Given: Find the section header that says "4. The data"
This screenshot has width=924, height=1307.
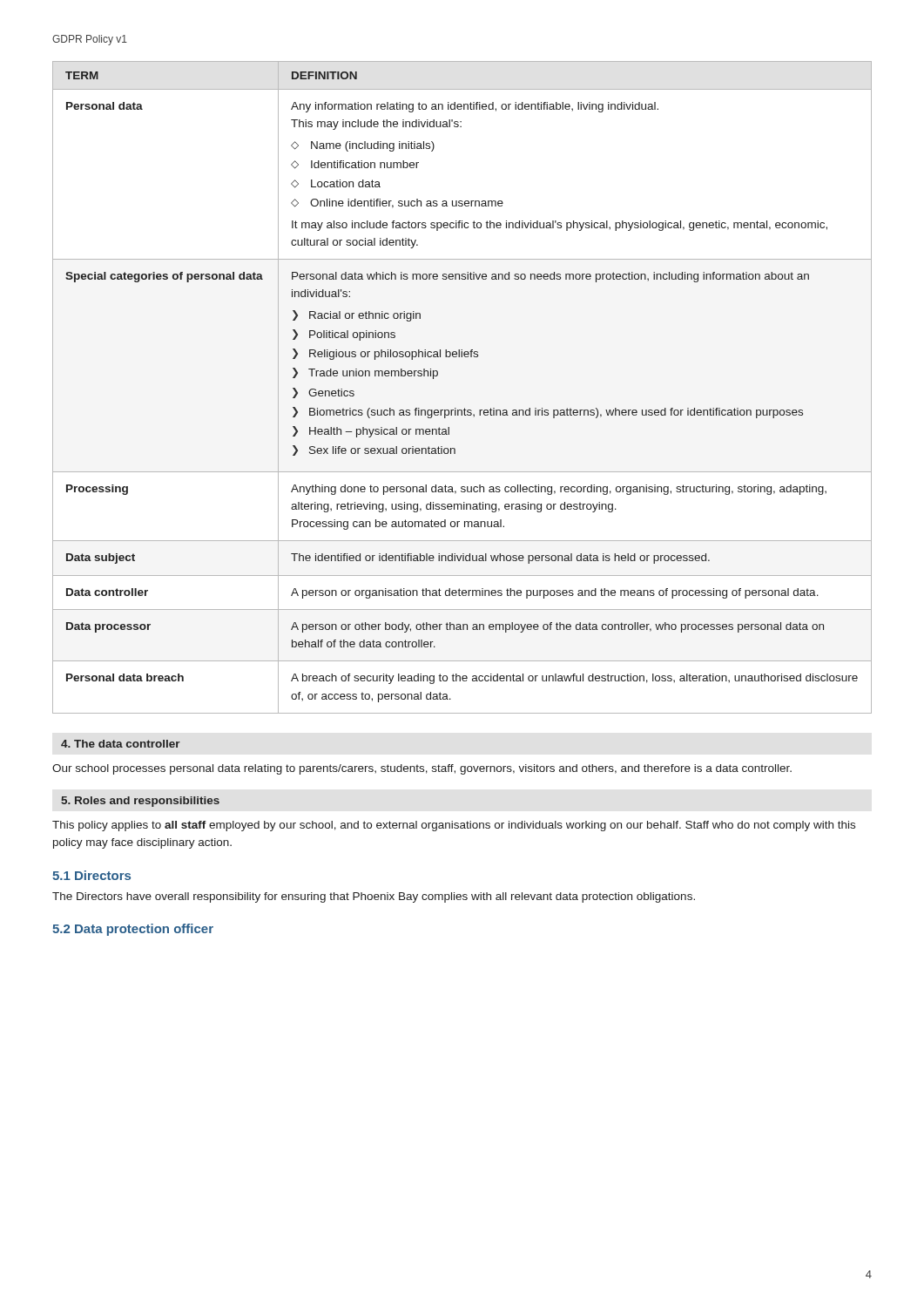Looking at the screenshot, I should click(x=120, y=743).
